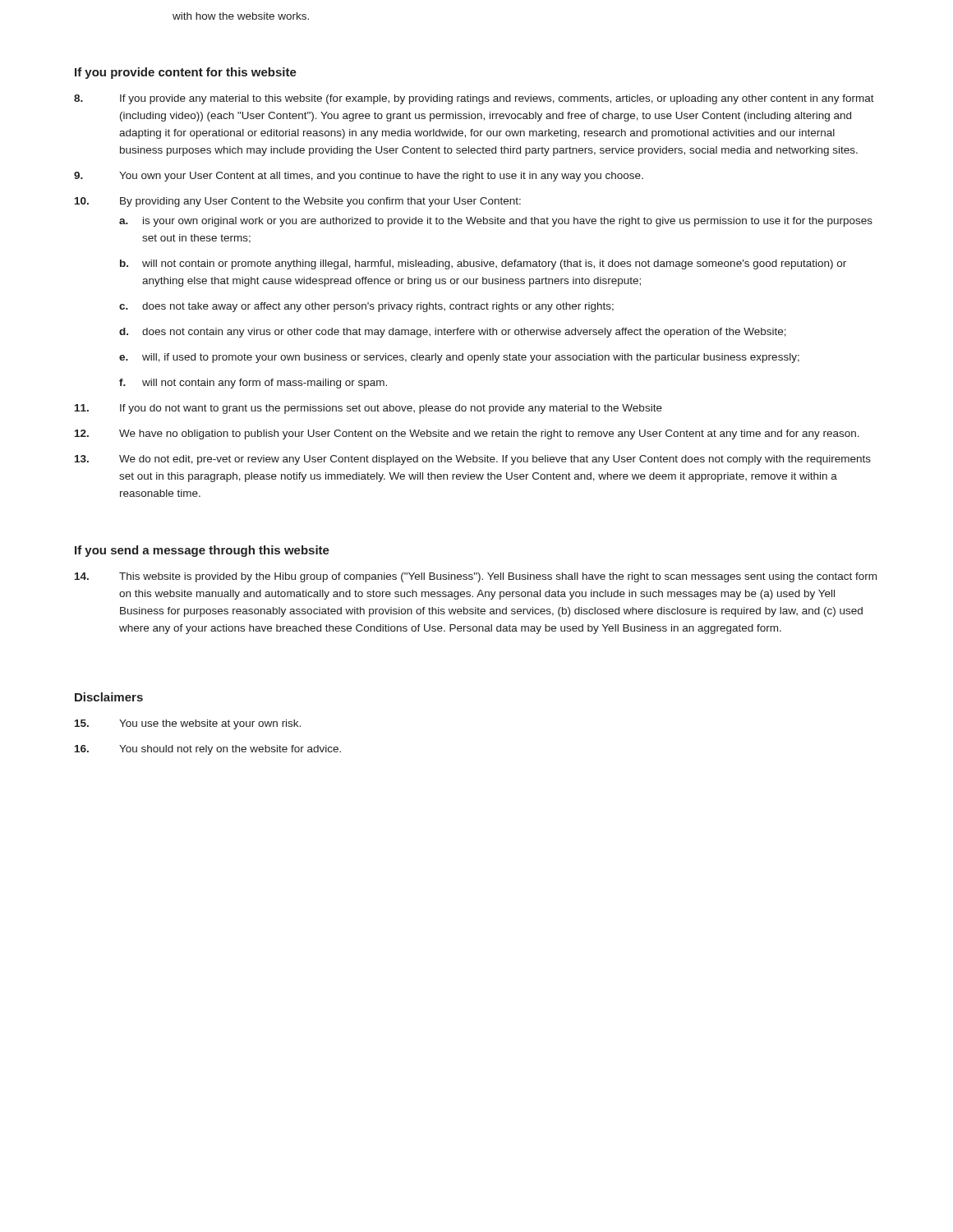Screen dimensions: 1232x953
Task: Point to the block beginning "11. If you do"
Action: point(476,408)
